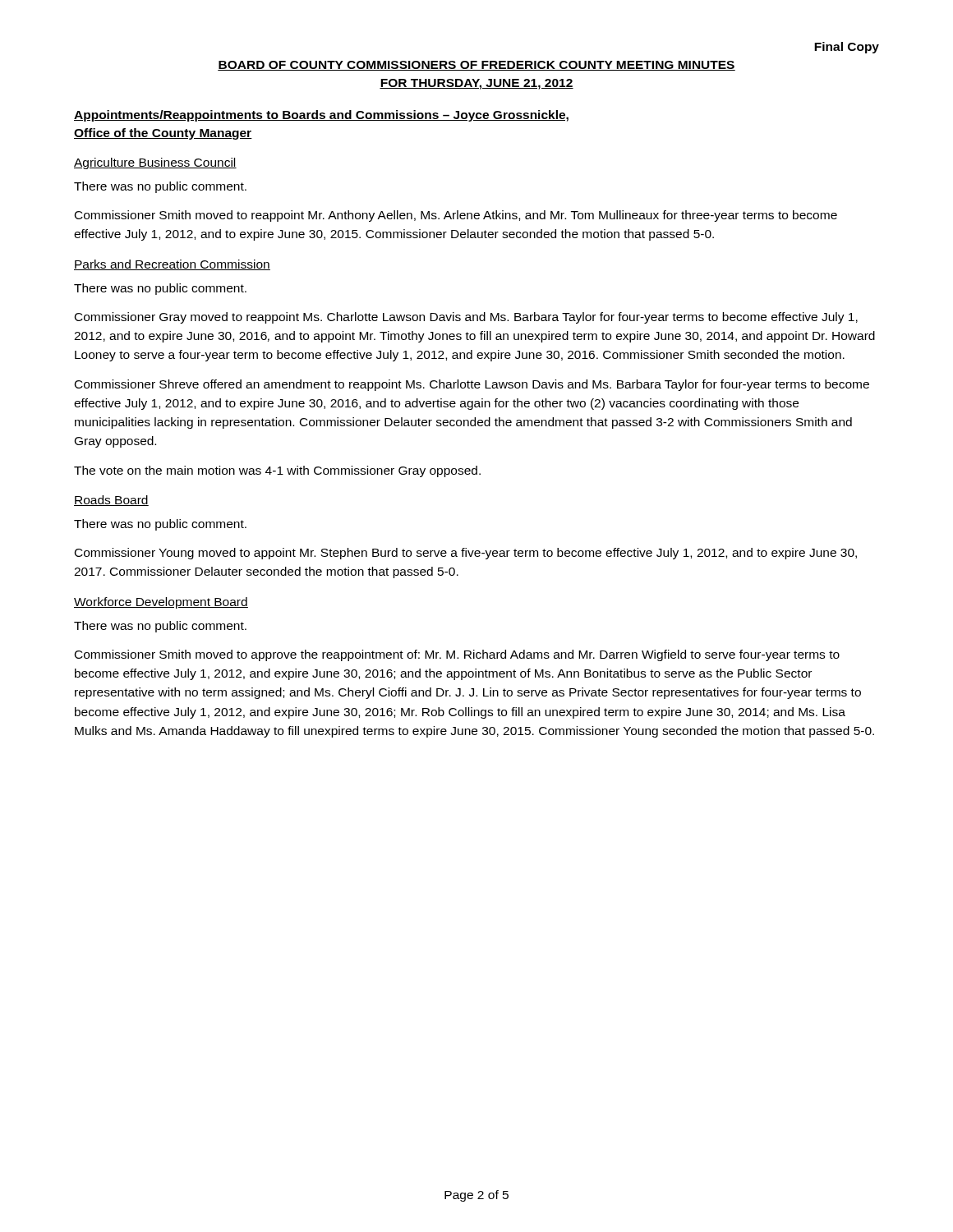953x1232 pixels.
Task: Locate the block of text that opens with "Commissioner Smith moved to reappoint Mr."
Action: click(x=456, y=224)
